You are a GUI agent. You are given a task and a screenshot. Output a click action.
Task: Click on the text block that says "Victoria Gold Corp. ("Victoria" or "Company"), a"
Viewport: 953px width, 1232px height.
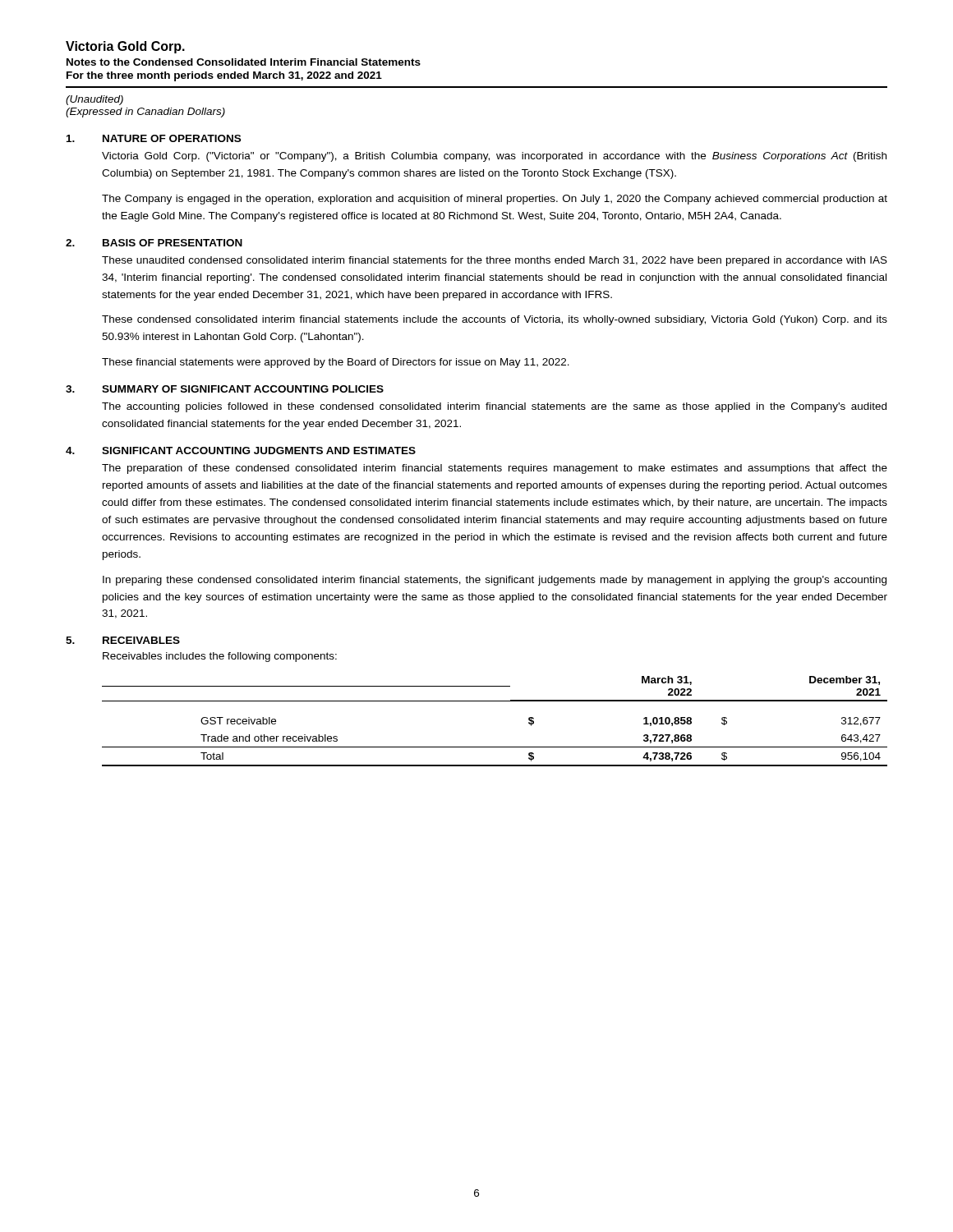tap(495, 186)
